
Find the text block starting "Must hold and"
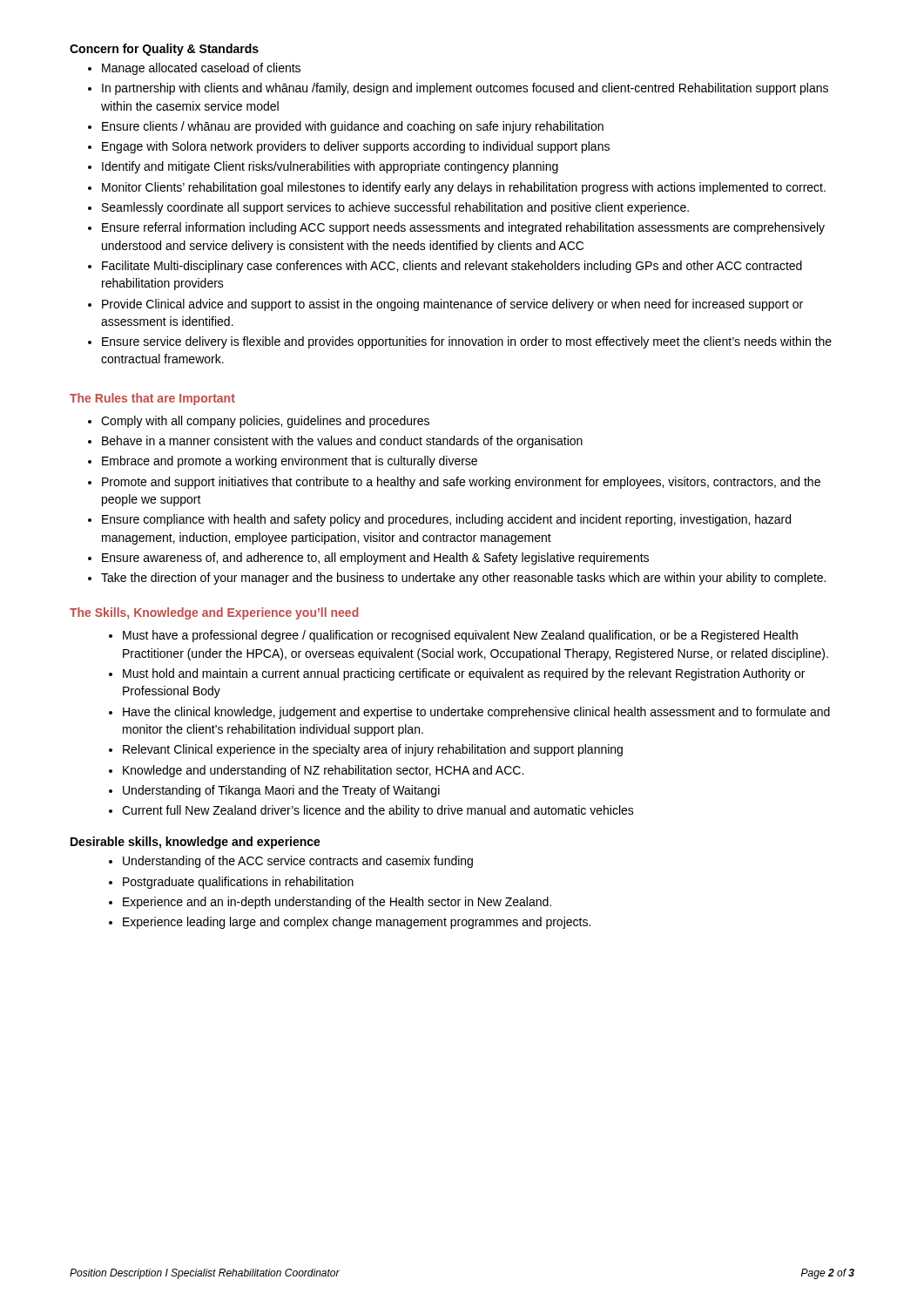click(x=488, y=683)
